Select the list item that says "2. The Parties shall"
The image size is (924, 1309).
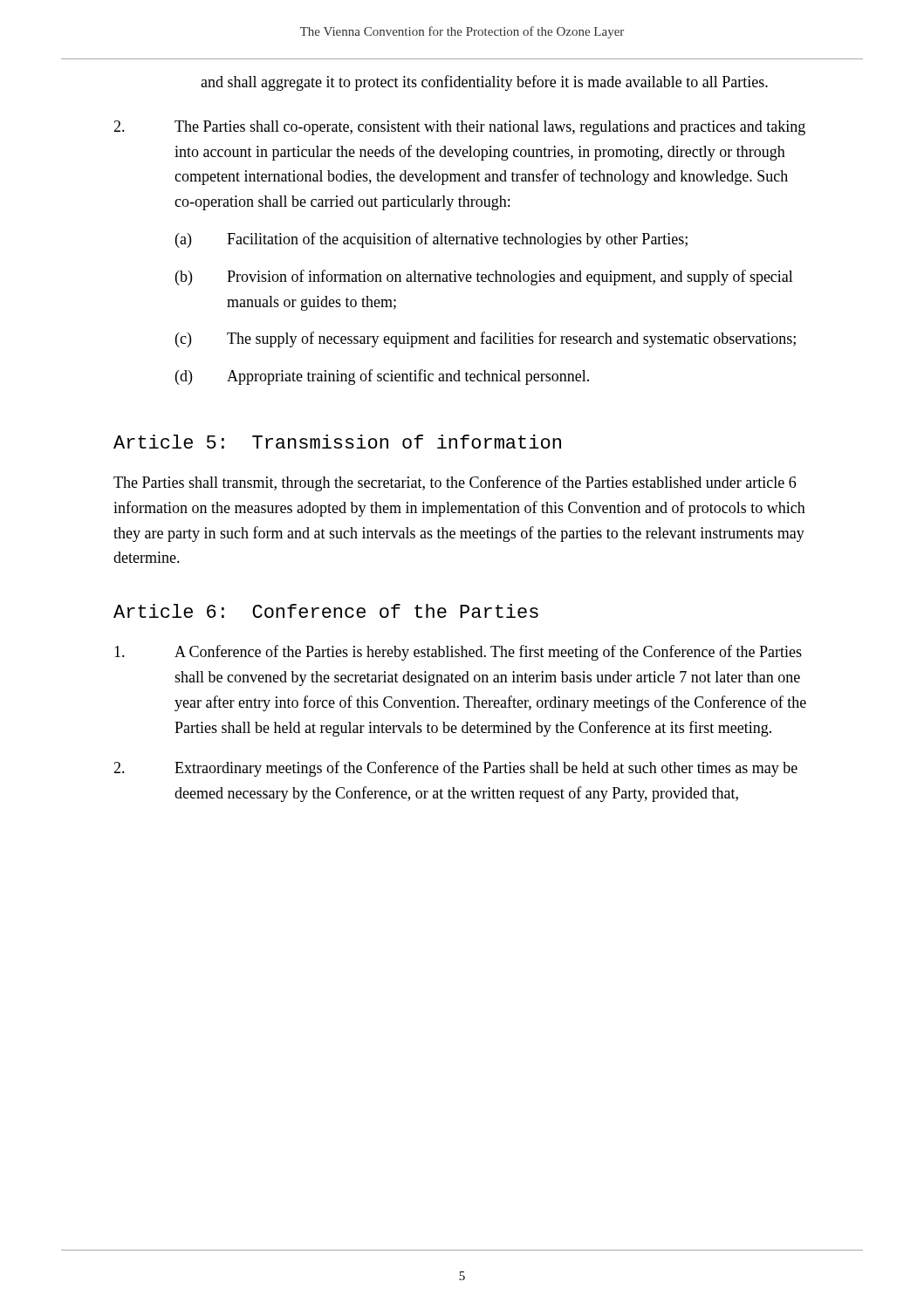coord(459,128)
